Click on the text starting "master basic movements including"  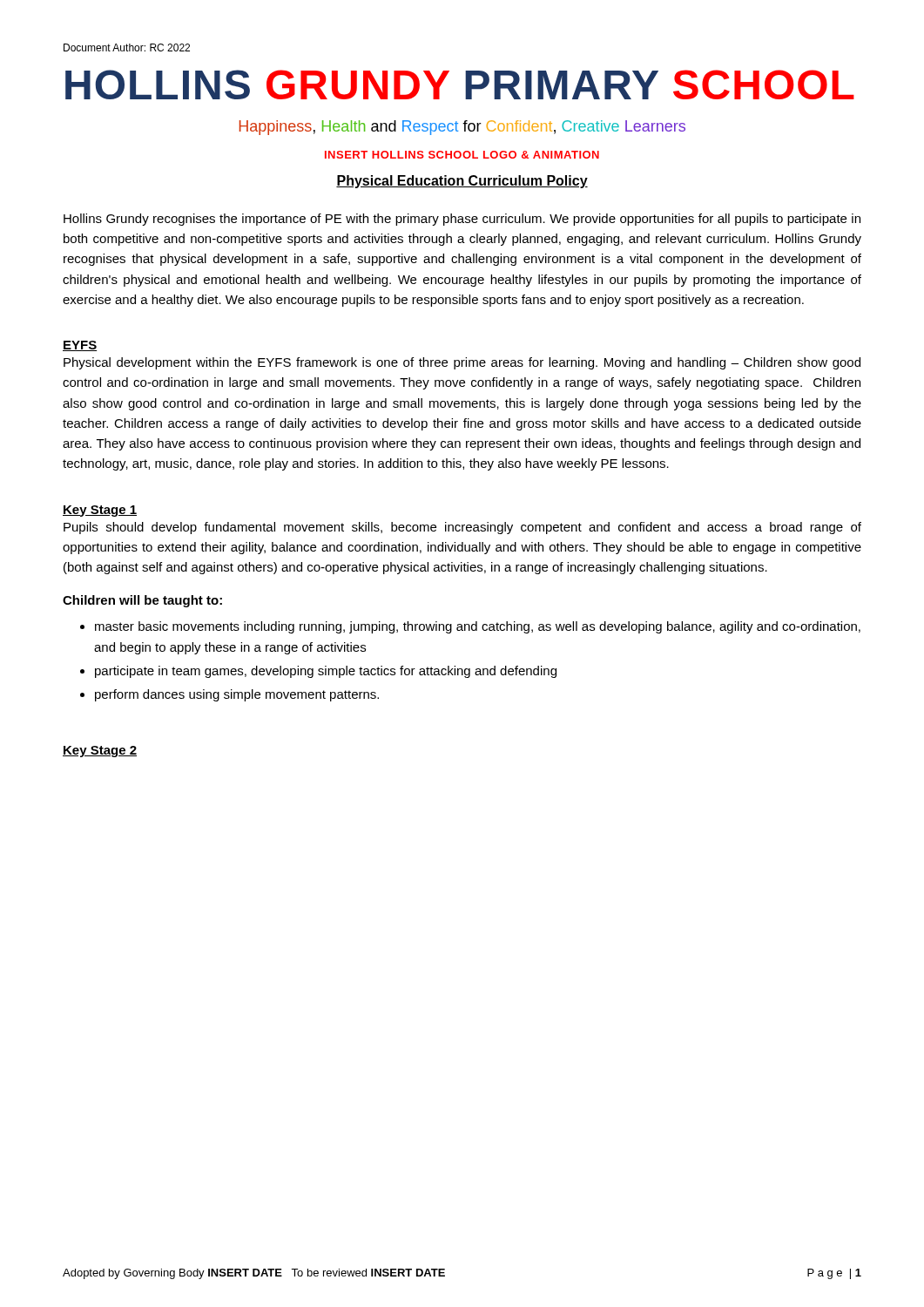(478, 636)
